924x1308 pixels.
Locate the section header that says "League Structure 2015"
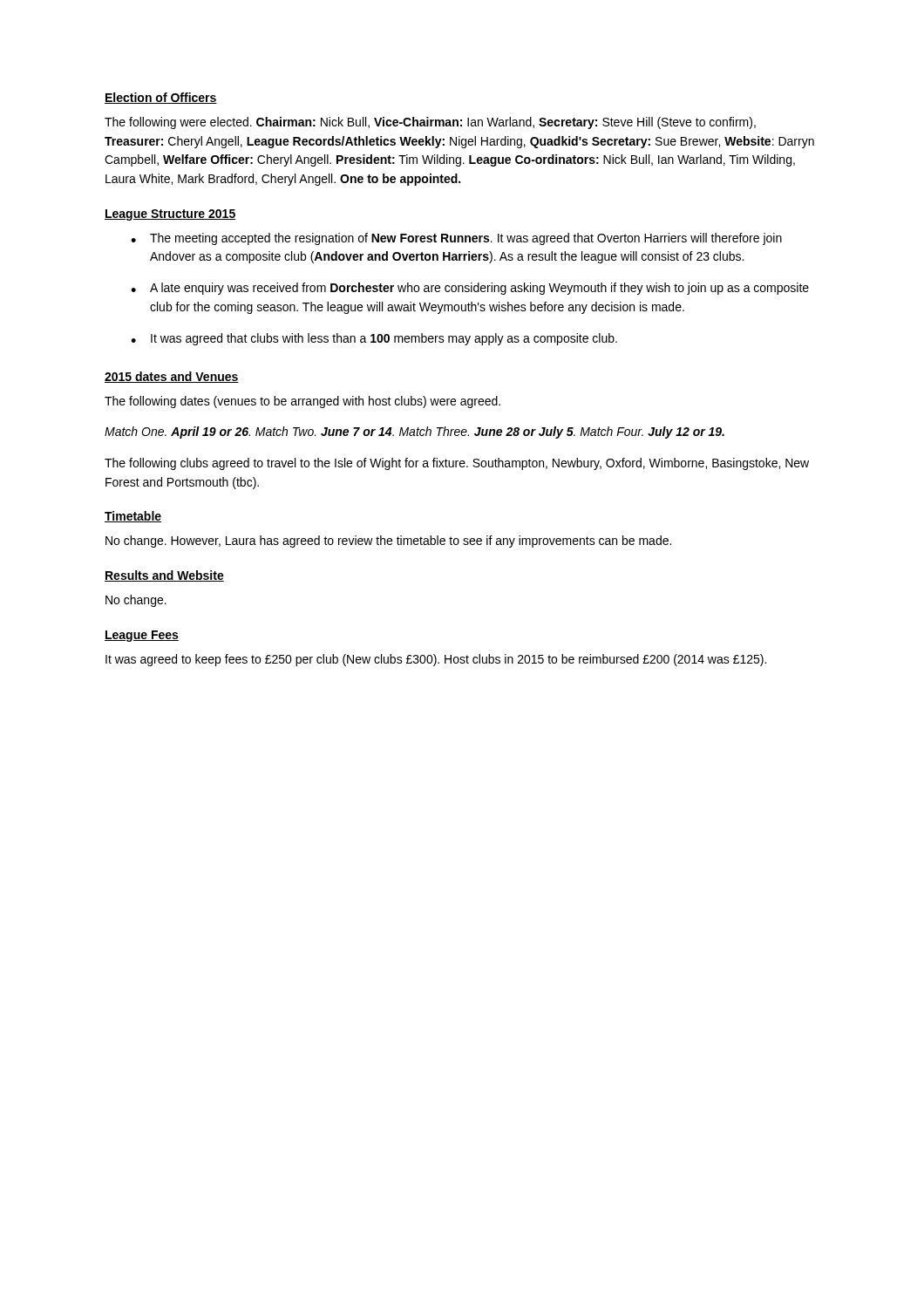170,213
